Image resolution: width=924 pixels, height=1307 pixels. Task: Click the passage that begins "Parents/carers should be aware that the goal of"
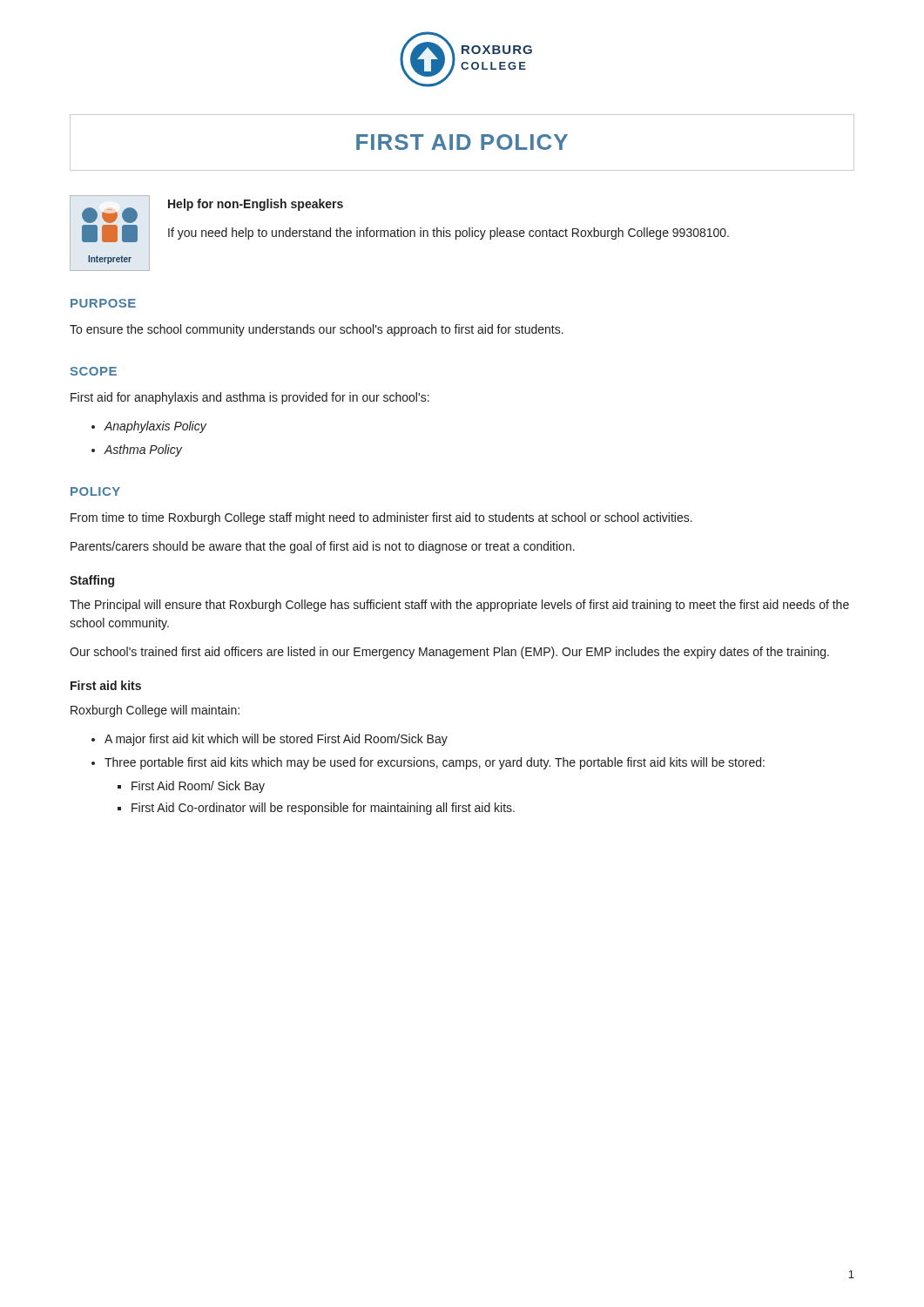click(x=322, y=546)
